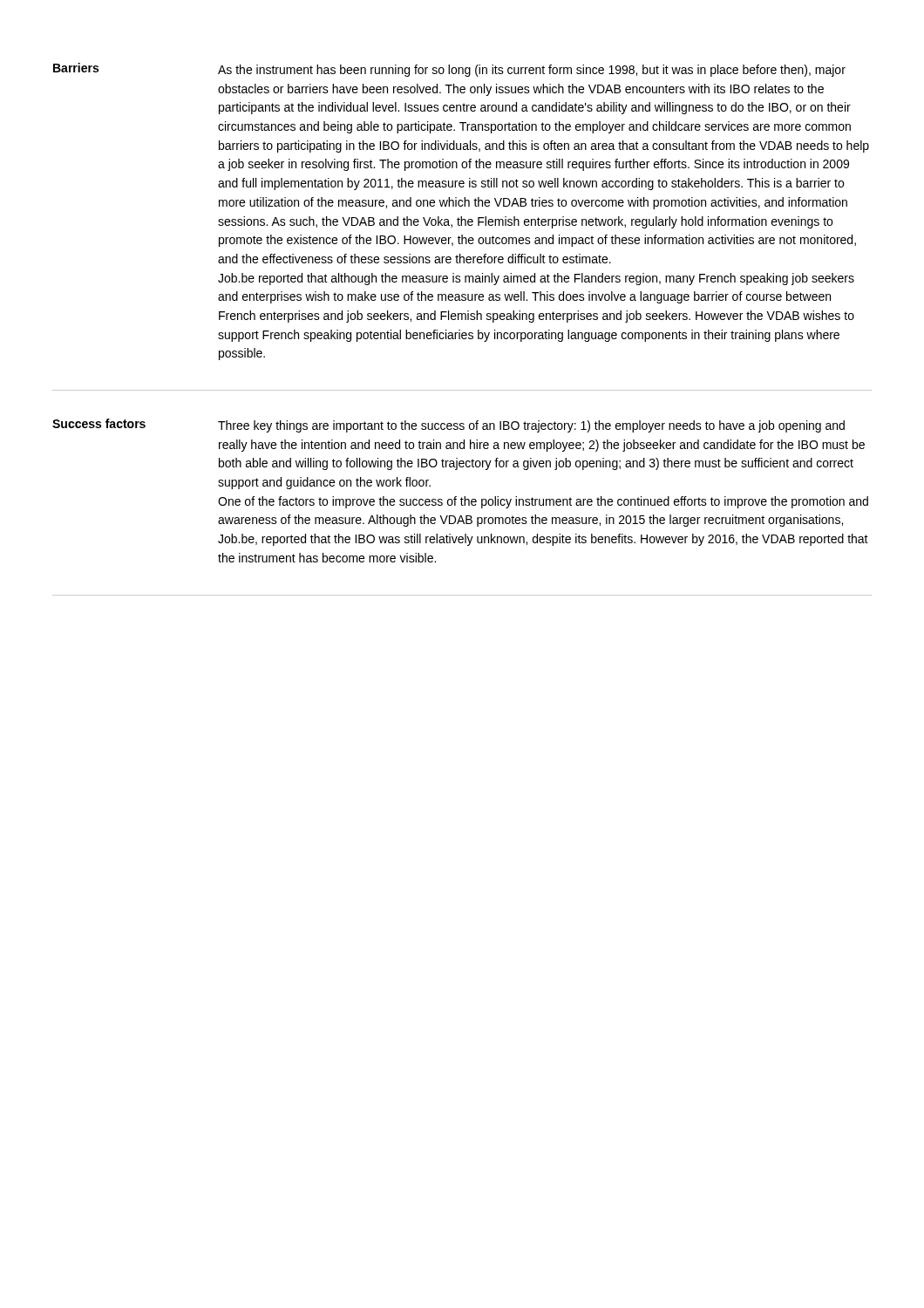Locate the text block starting "As the instrument has been running for so"
Screen dimensions: 1308x924
pos(544,212)
